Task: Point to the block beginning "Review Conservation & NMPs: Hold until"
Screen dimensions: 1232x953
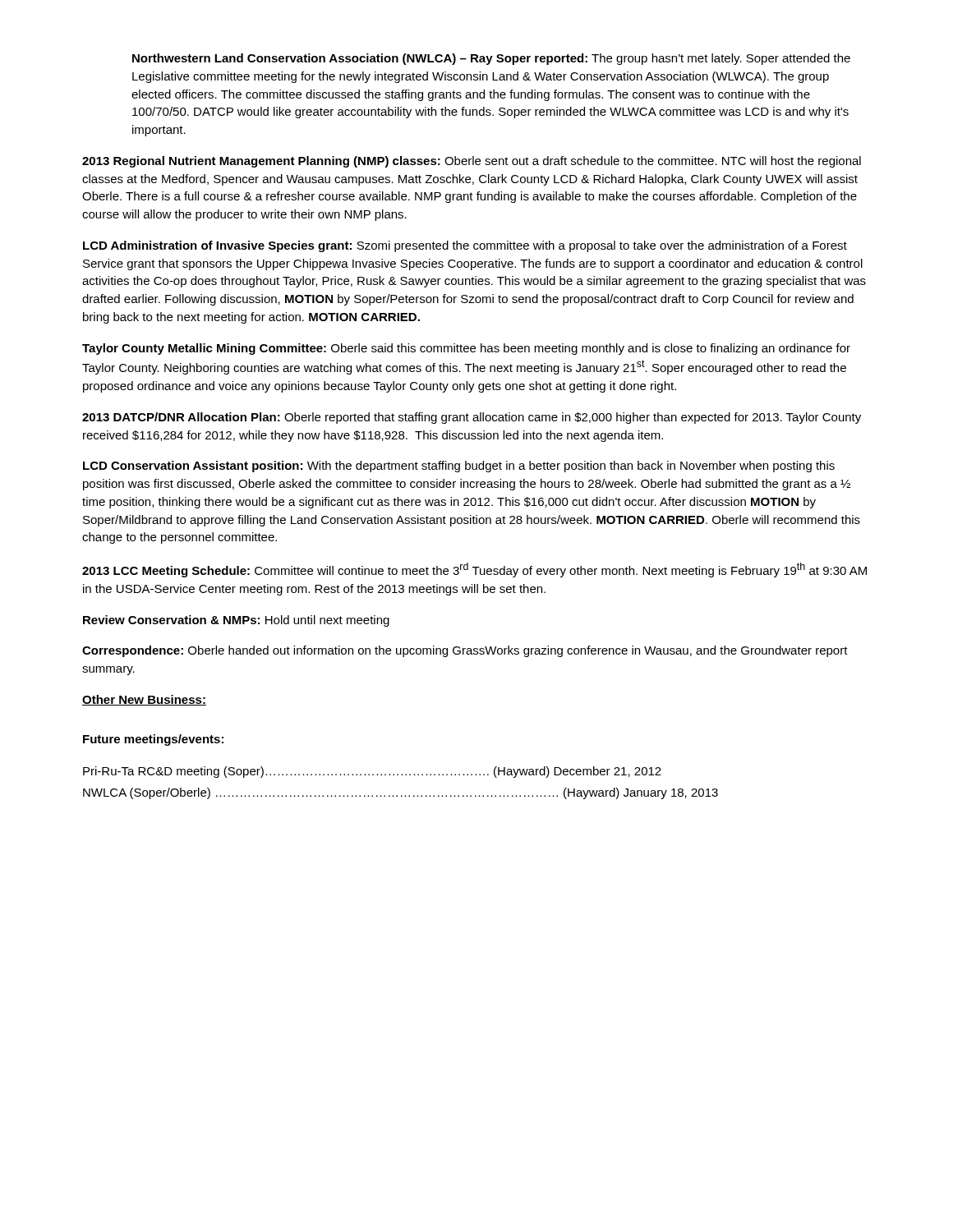Action: pyautogui.click(x=236, y=619)
